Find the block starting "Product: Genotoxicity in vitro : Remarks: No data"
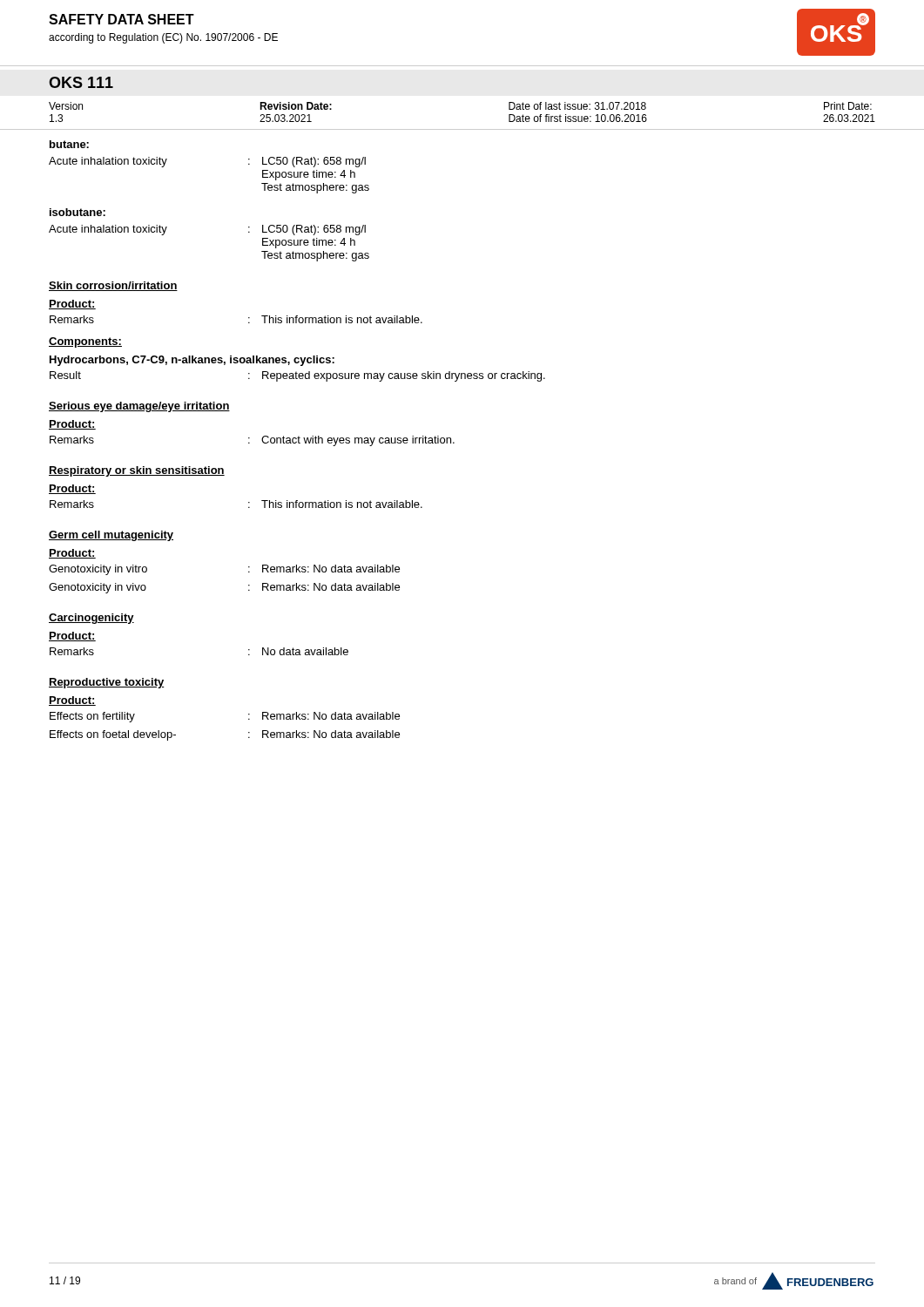Image resolution: width=924 pixels, height=1307 pixels. [x=72, y=554]
